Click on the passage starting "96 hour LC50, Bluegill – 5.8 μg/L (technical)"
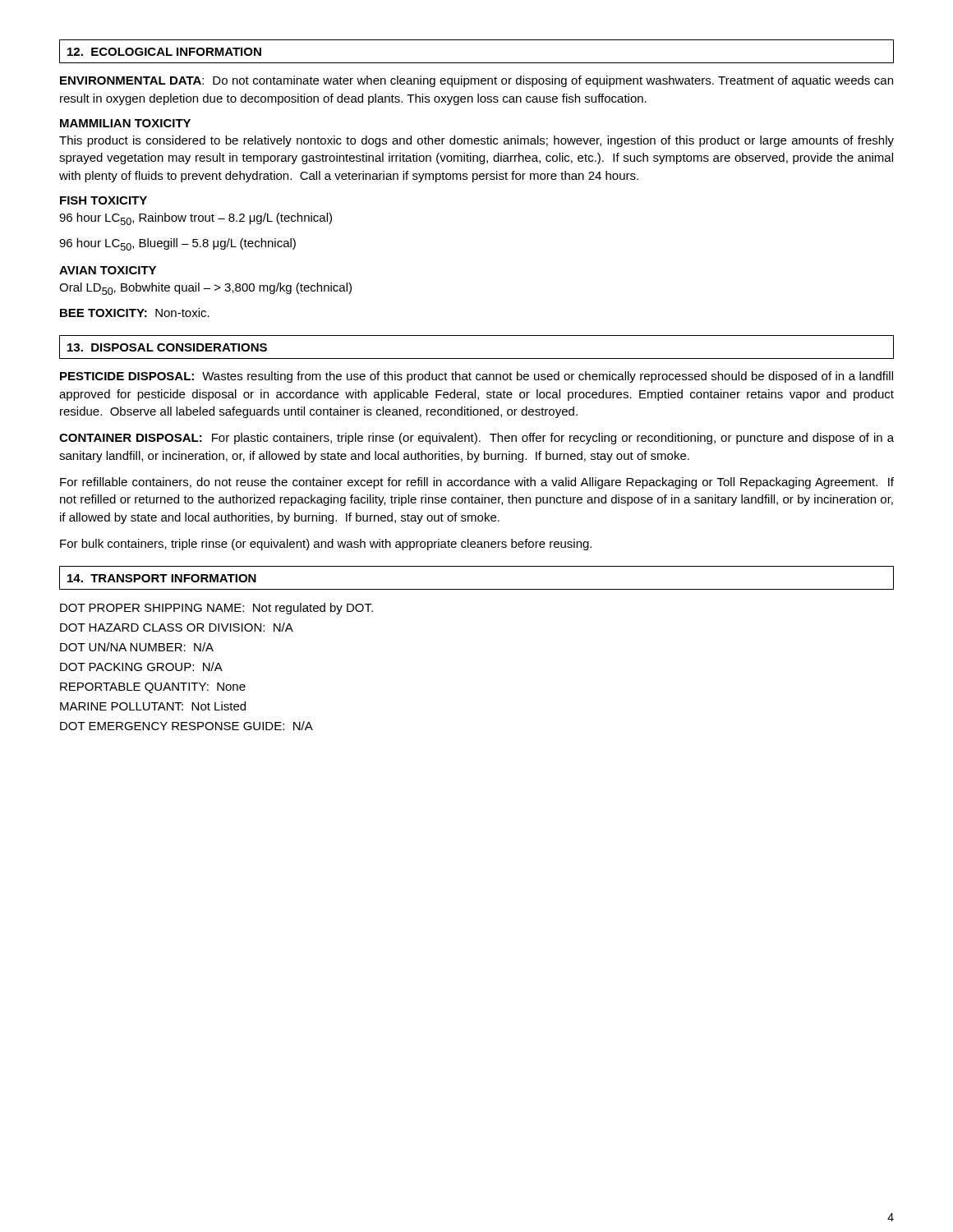 [x=178, y=244]
